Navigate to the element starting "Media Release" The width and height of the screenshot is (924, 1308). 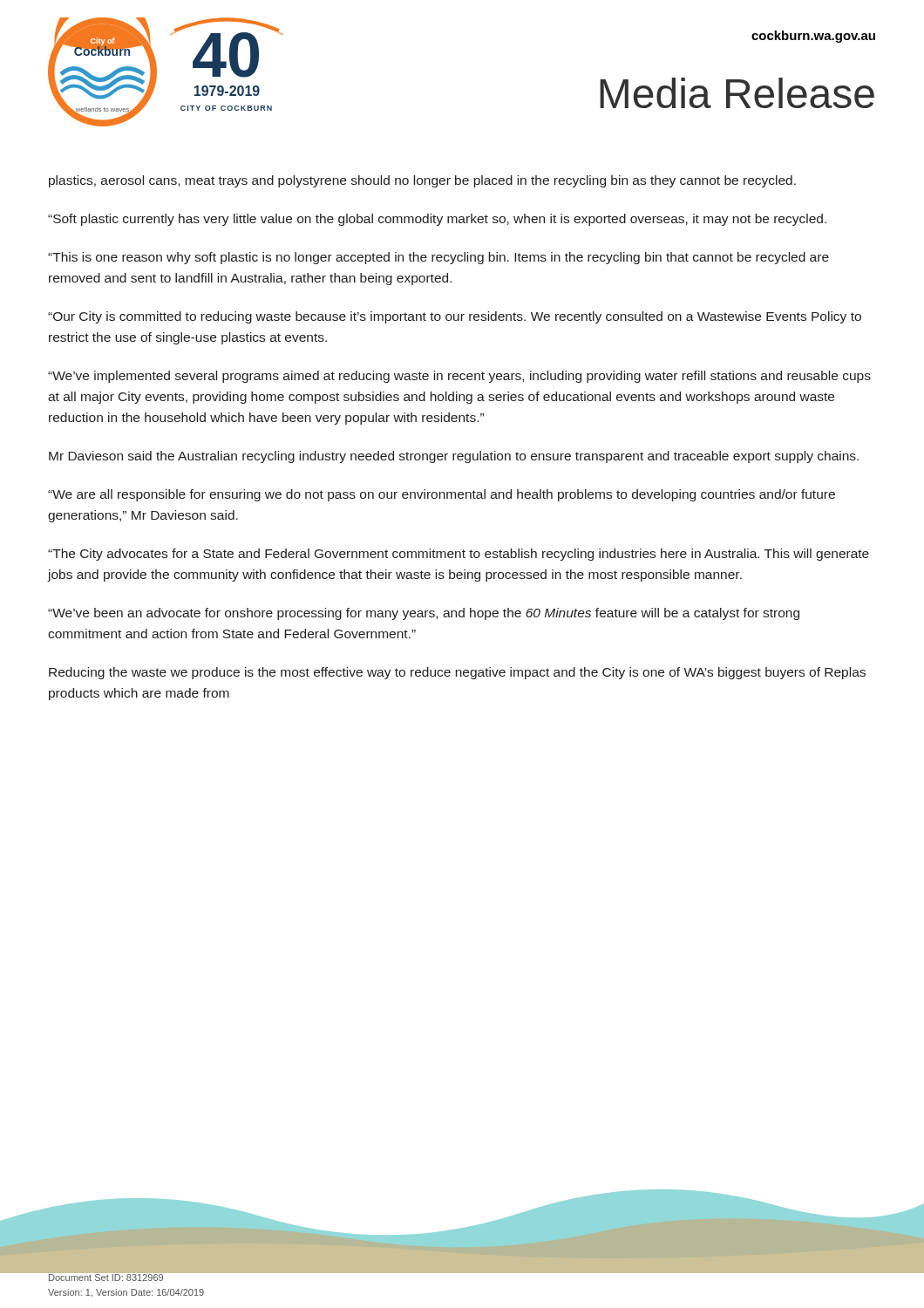(736, 94)
